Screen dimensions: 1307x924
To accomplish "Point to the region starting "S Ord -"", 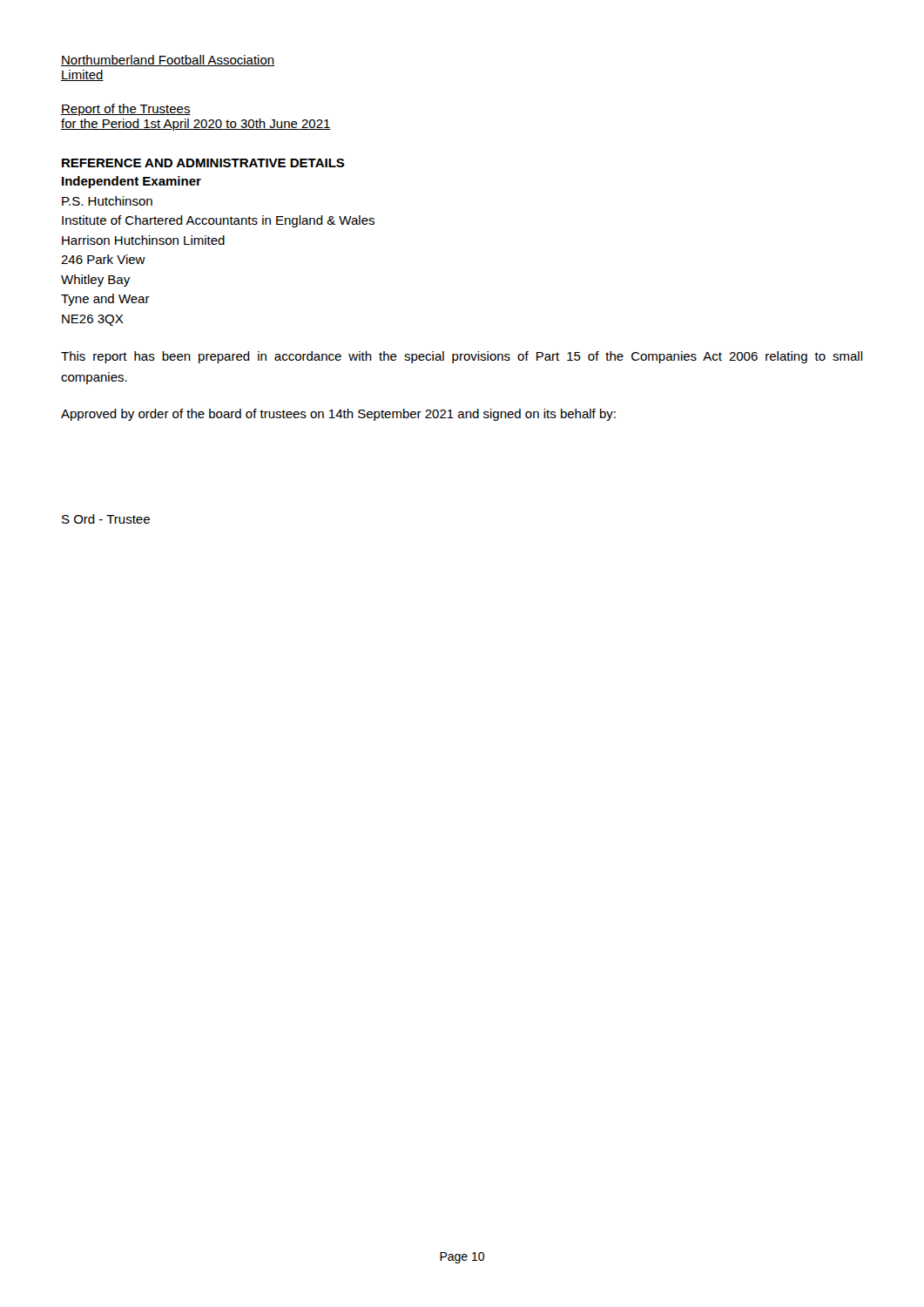I will (106, 519).
